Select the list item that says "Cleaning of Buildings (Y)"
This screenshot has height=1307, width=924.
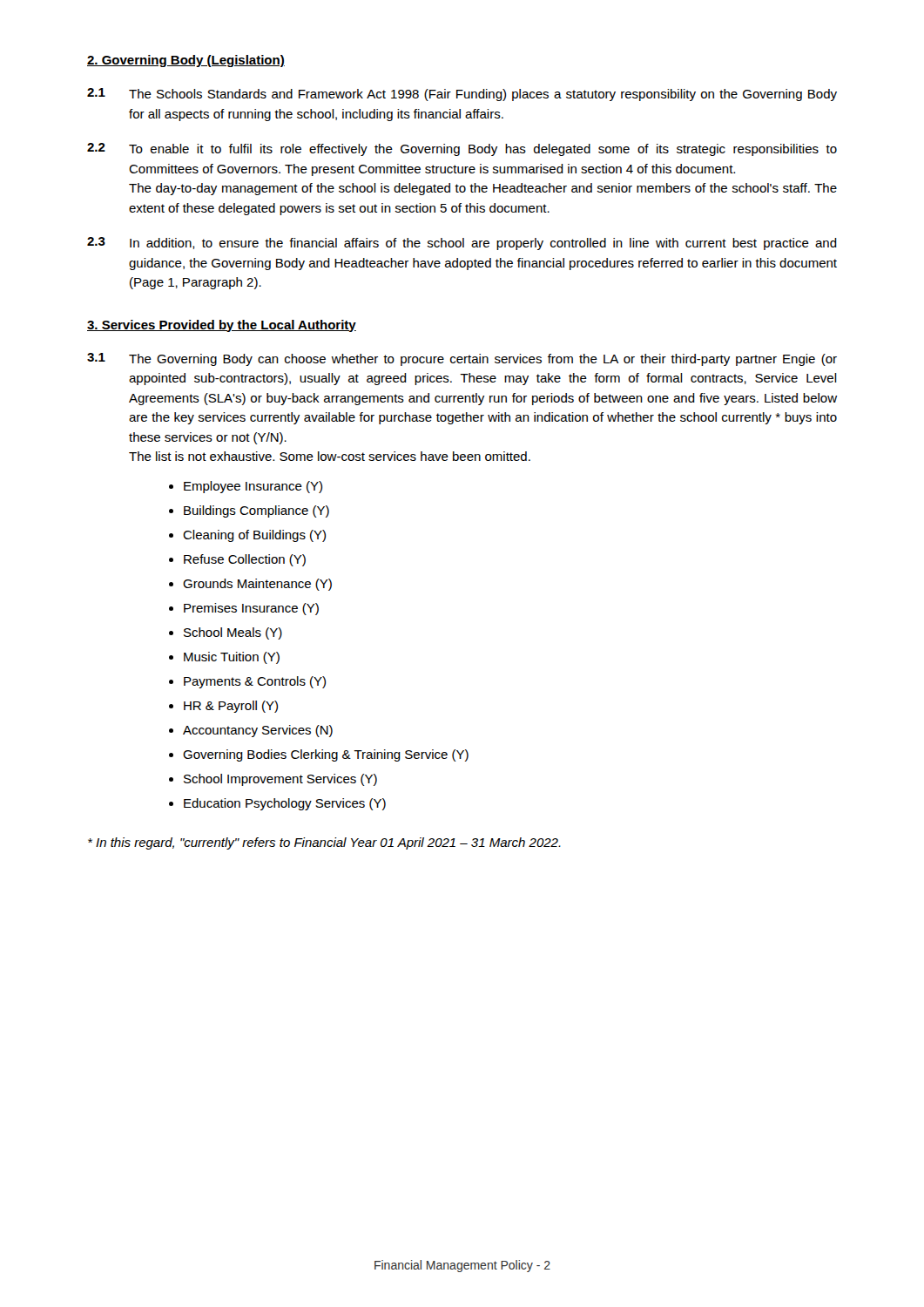pos(255,534)
